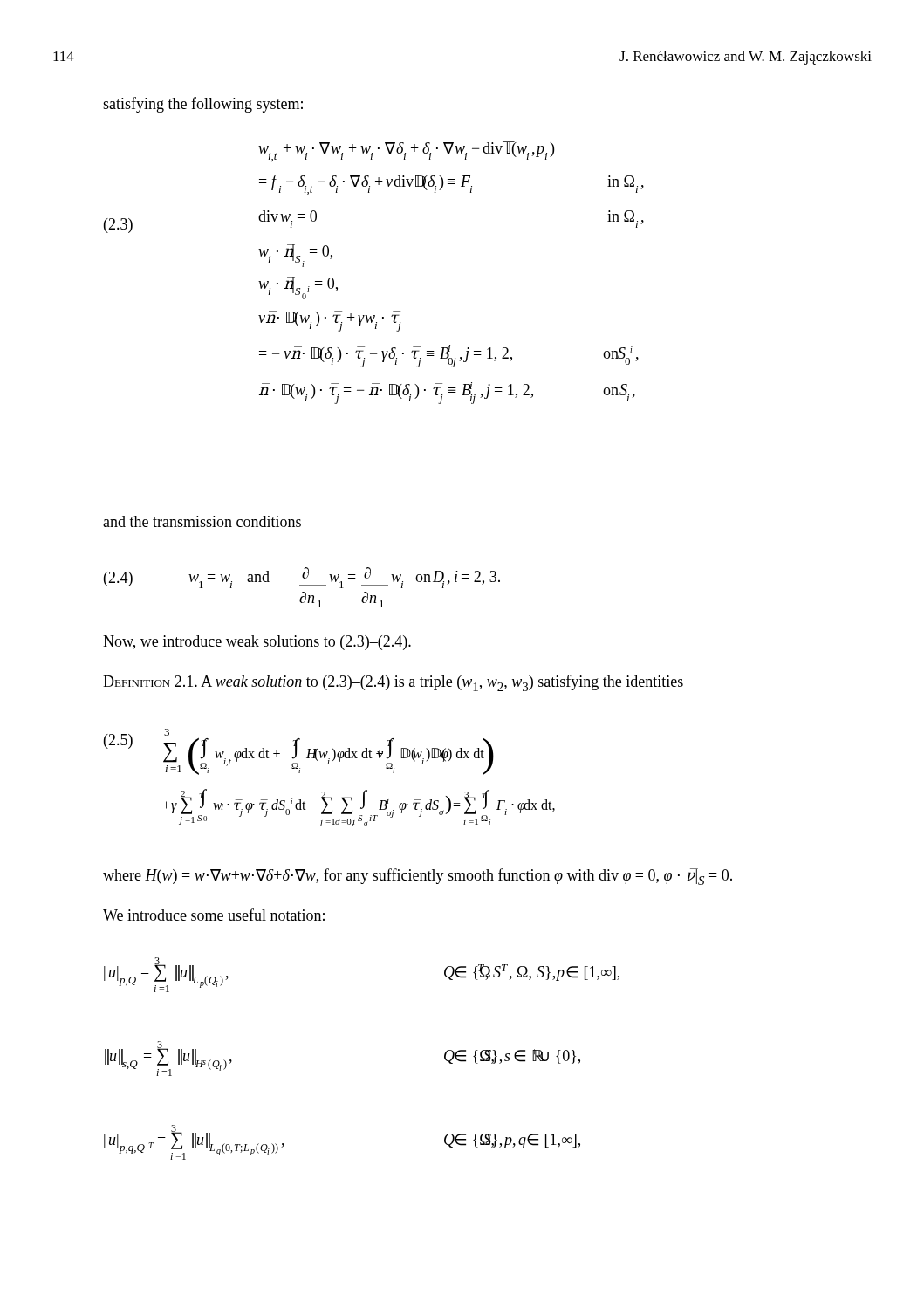The height and width of the screenshot is (1309, 924).
Task: Find the text that reads "and the transmission conditions"
Action: 202,522
